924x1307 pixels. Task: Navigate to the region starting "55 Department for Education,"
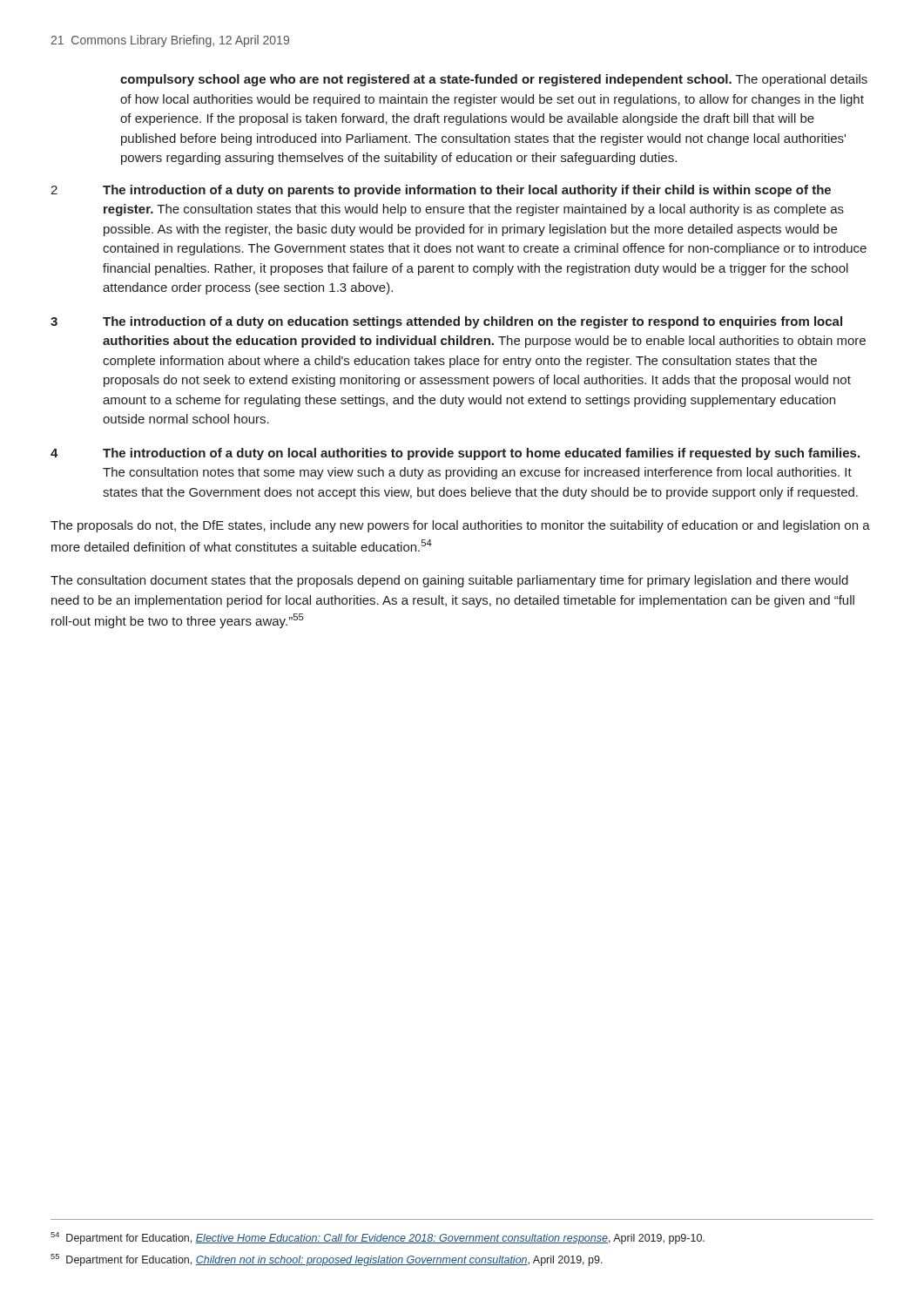point(462,1260)
